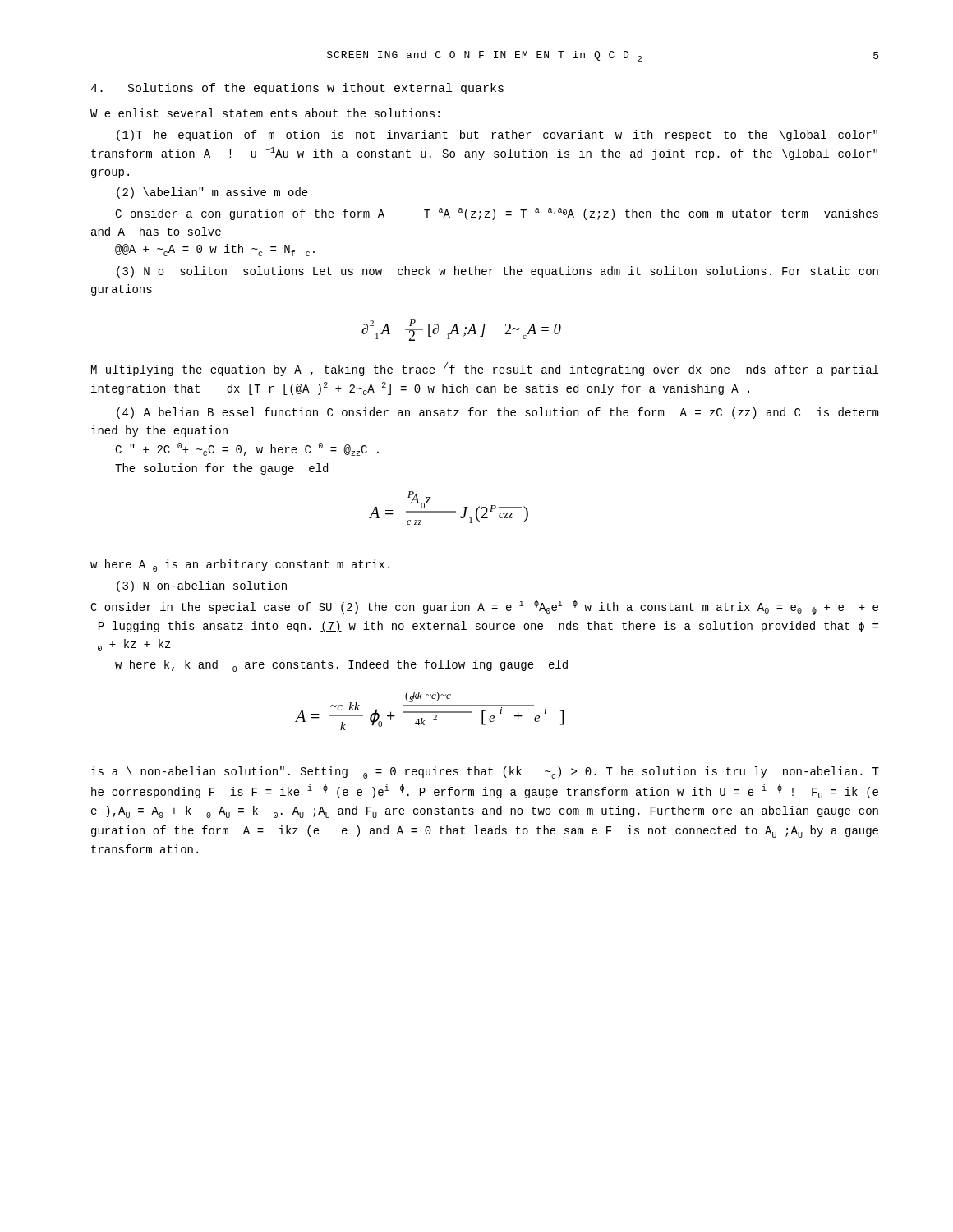Click the section header that begins "4. Solutions of the"
This screenshot has height=1232, width=953.
(x=297, y=89)
